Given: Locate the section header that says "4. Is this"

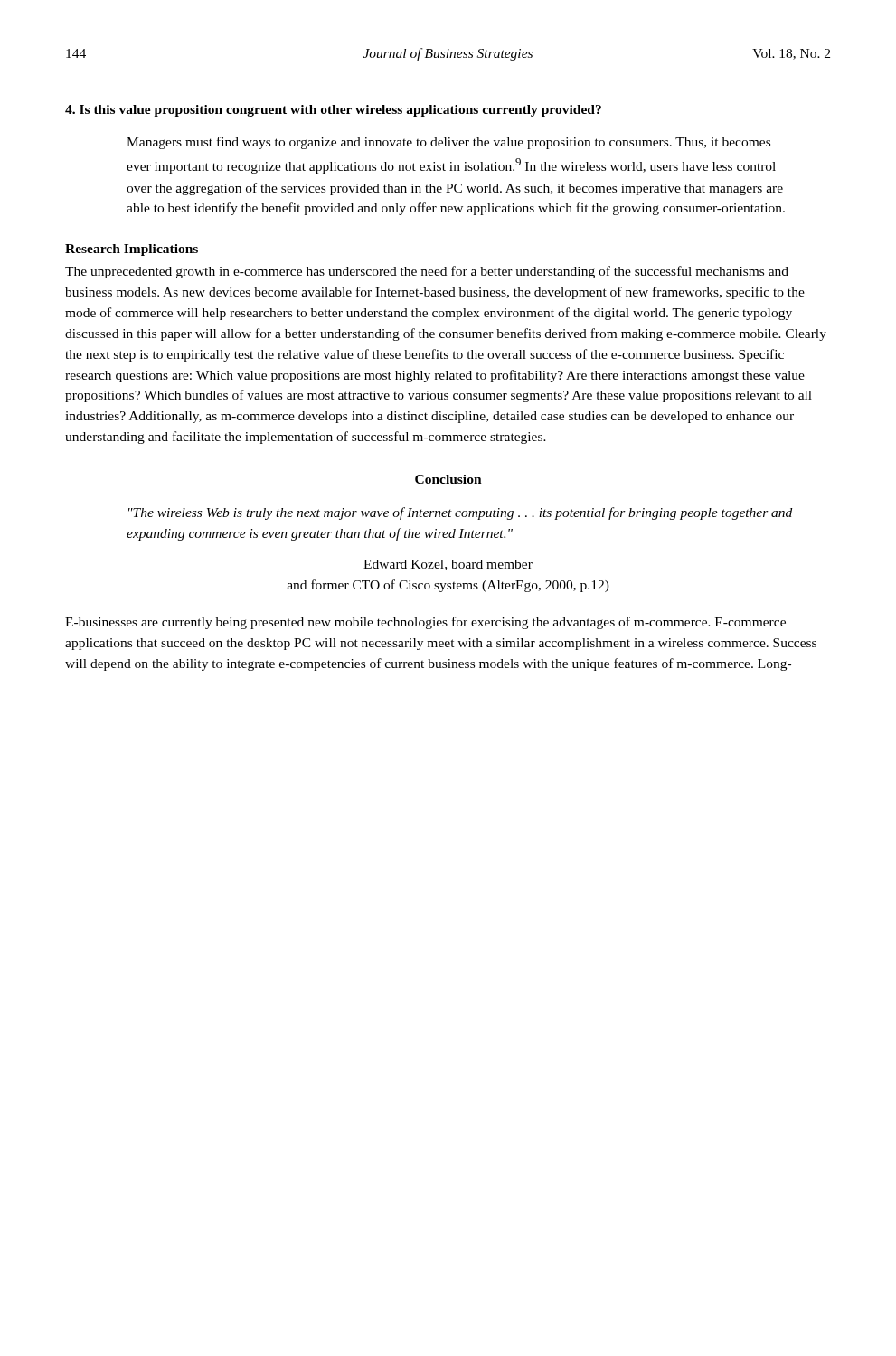Looking at the screenshot, I should 333,109.
